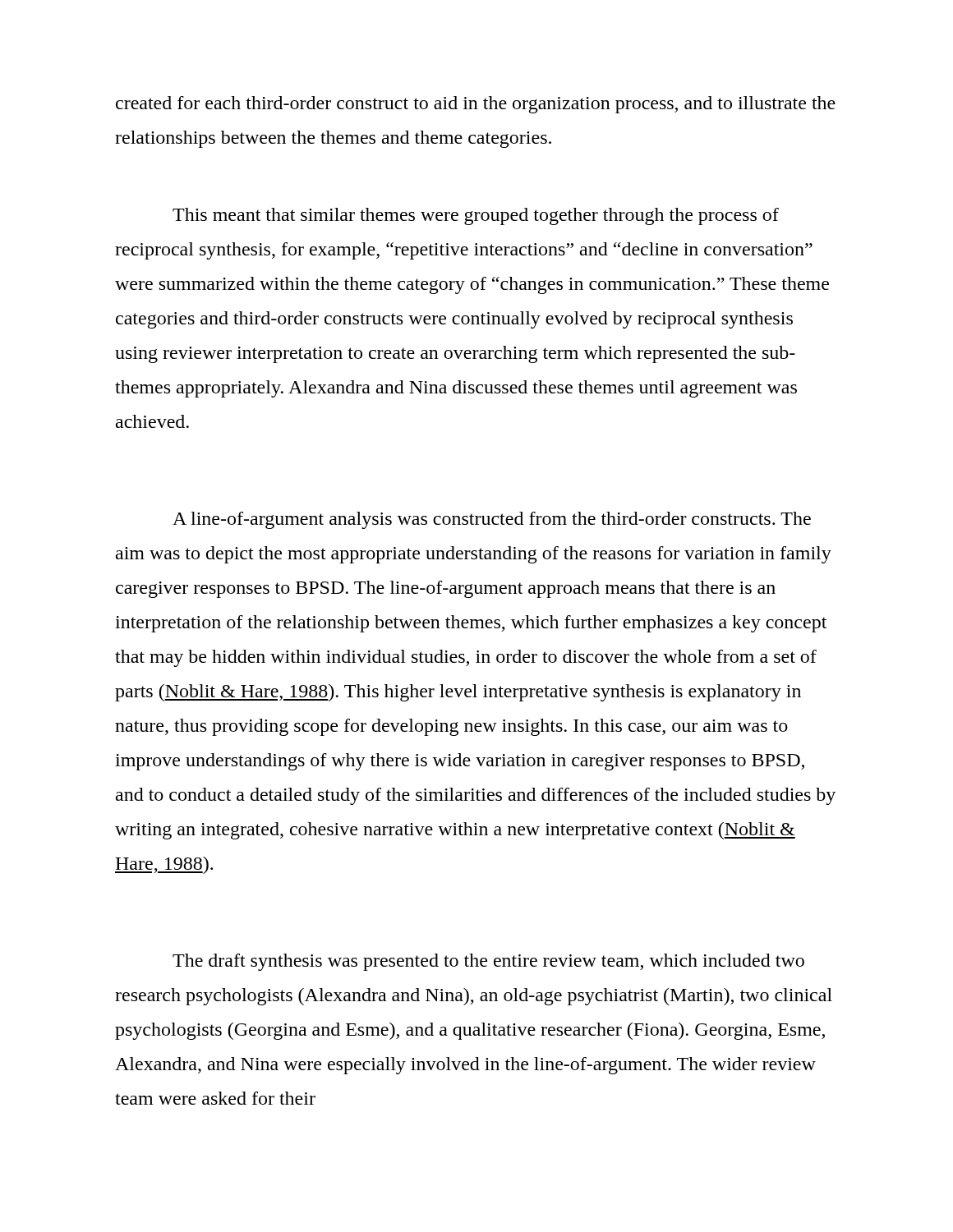Point to the block beginning "This meant that similar themes were grouped"

point(476,318)
